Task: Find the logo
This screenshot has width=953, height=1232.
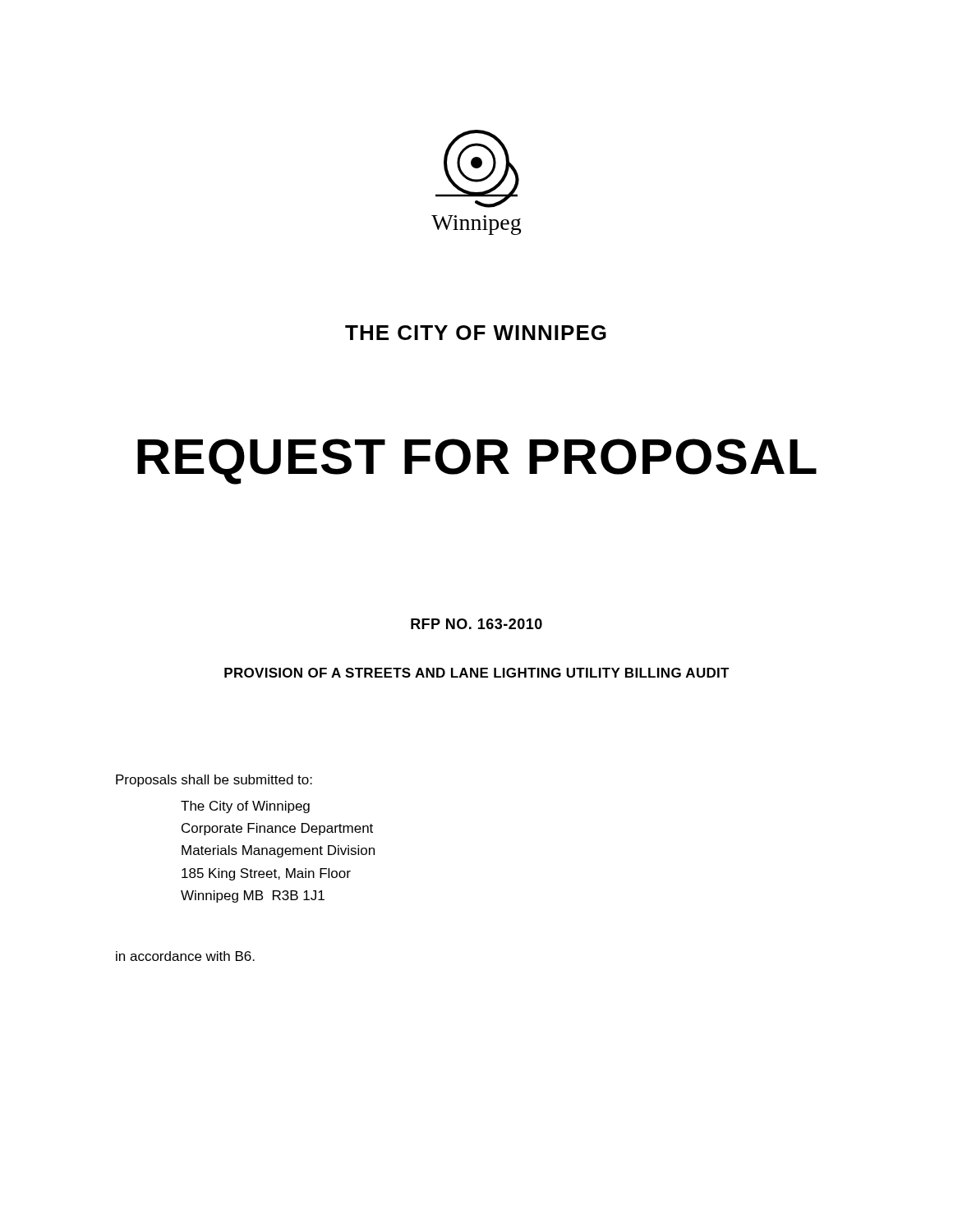Action: pyautogui.click(x=476, y=182)
